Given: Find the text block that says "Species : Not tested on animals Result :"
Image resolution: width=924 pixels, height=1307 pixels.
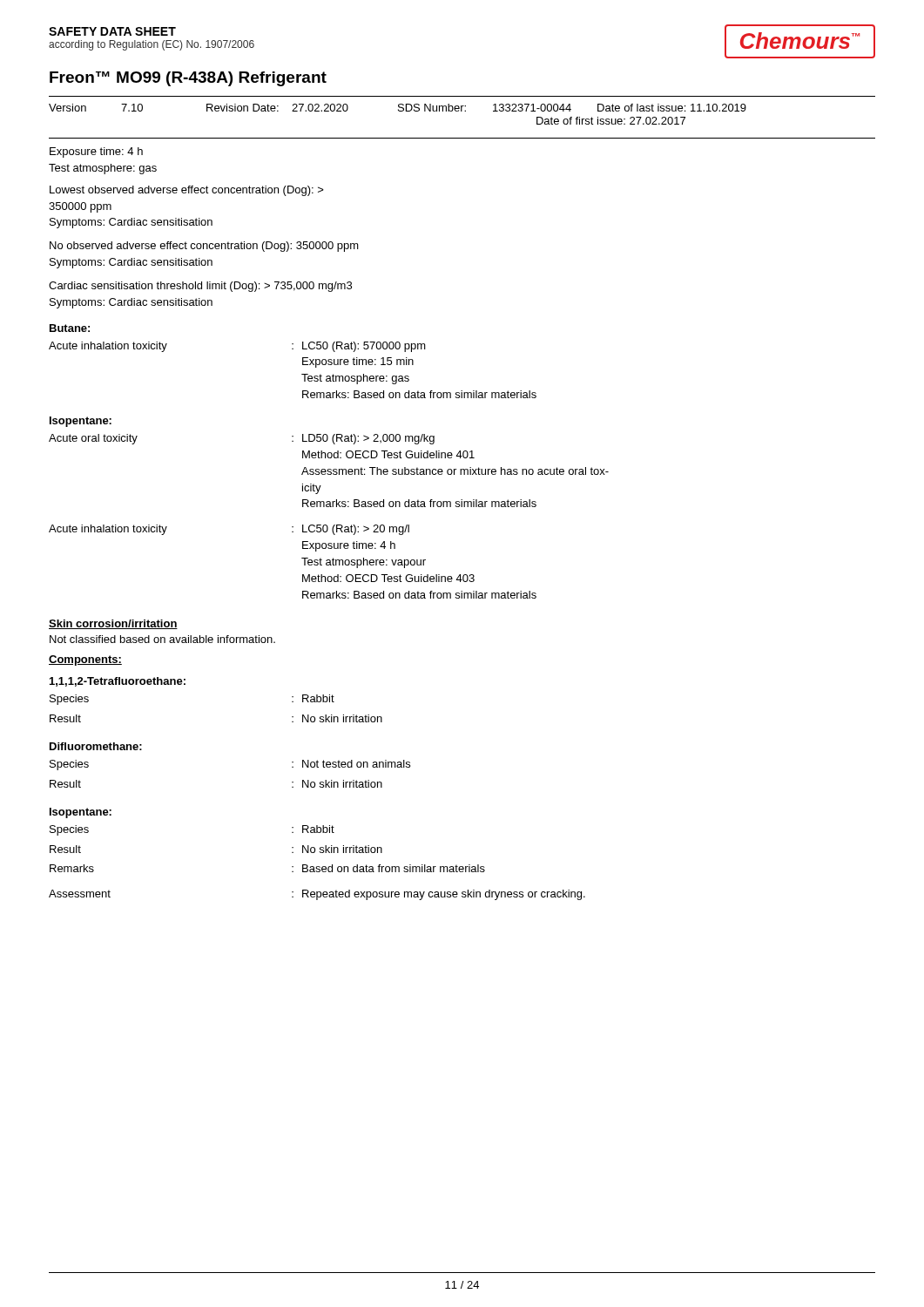Looking at the screenshot, I should click(67, 765).
